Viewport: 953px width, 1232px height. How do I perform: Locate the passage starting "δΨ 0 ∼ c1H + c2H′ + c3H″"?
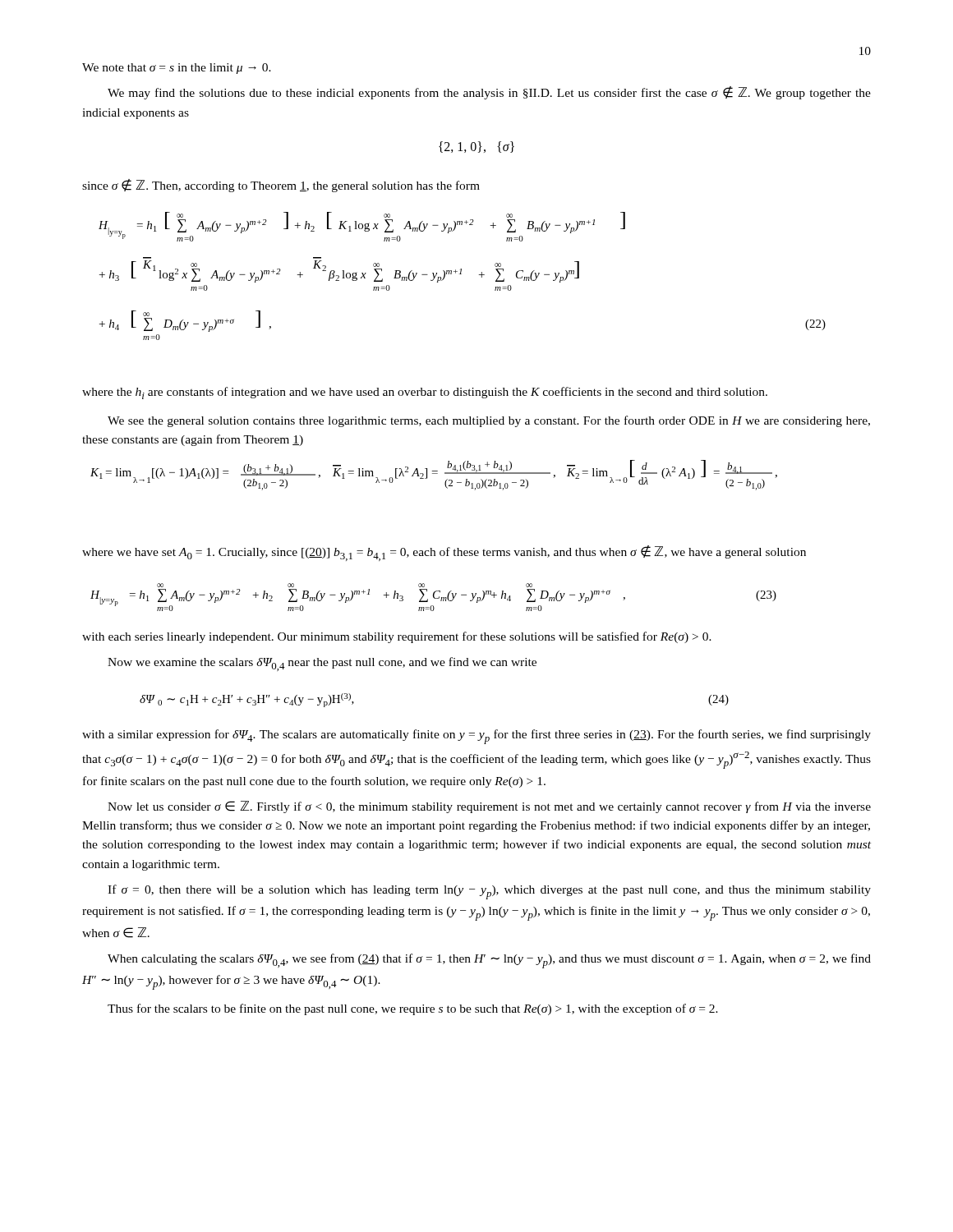coord(253,700)
